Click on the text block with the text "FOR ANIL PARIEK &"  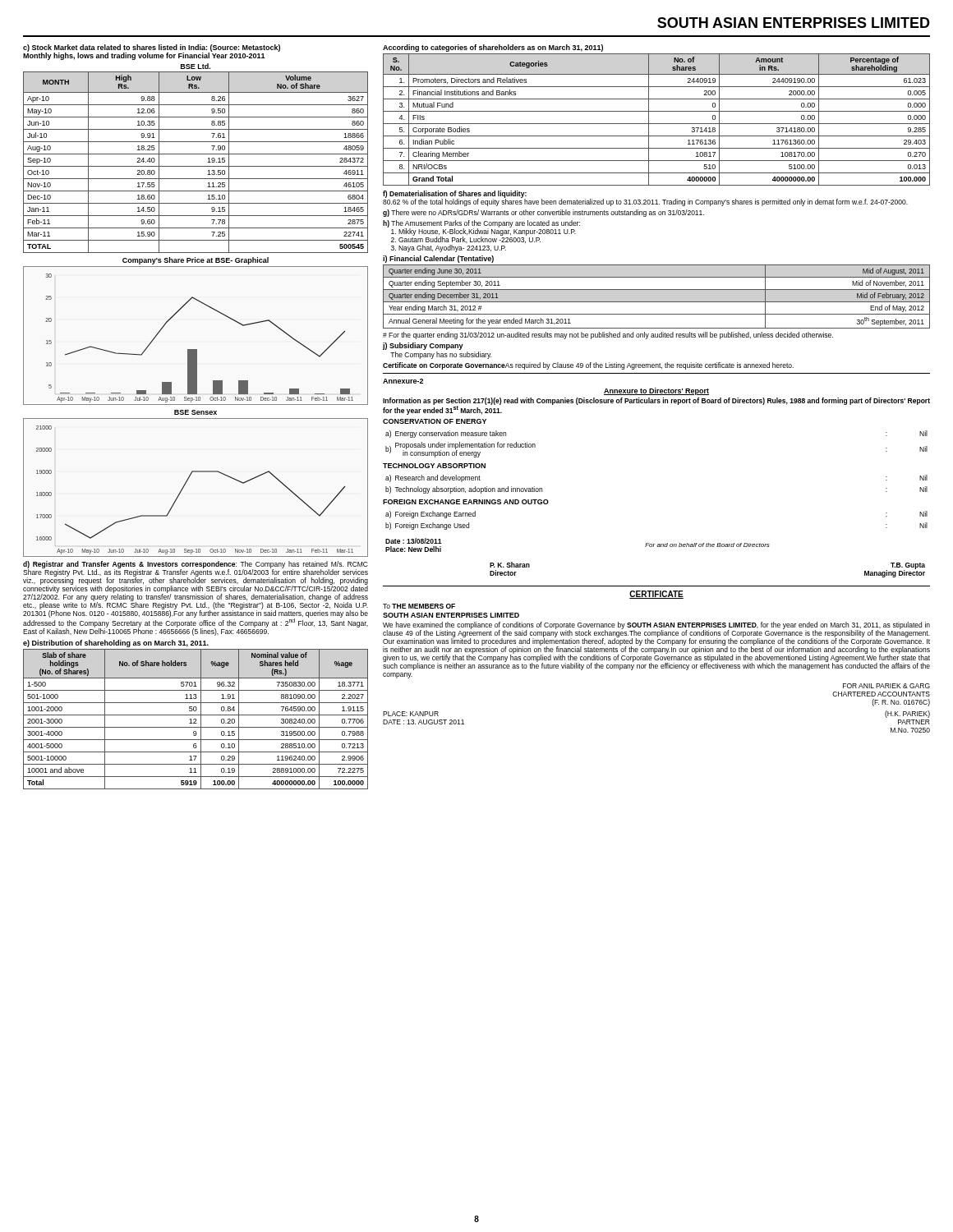[x=881, y=694]
